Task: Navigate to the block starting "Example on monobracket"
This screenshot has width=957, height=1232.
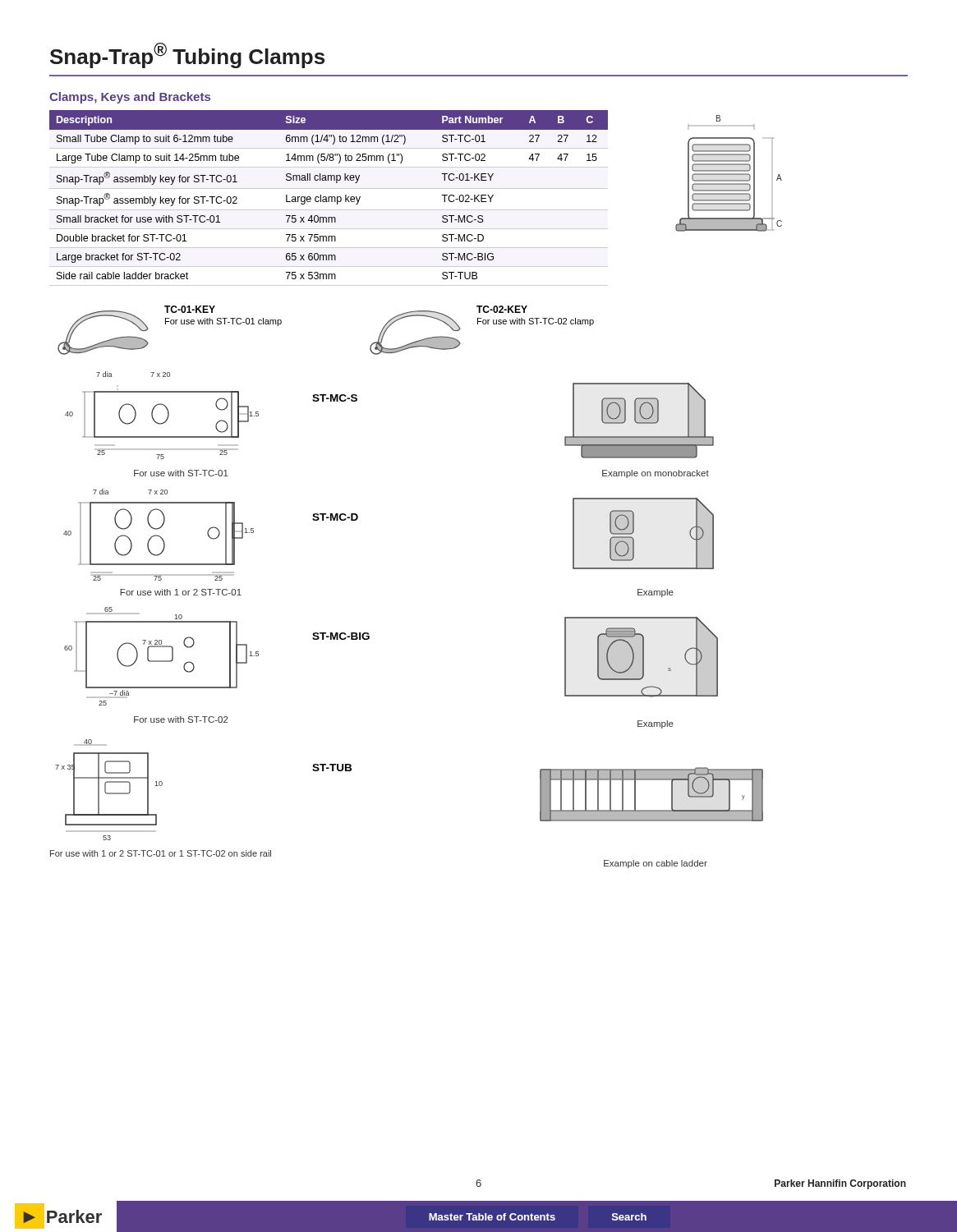Action: (655, 473)
